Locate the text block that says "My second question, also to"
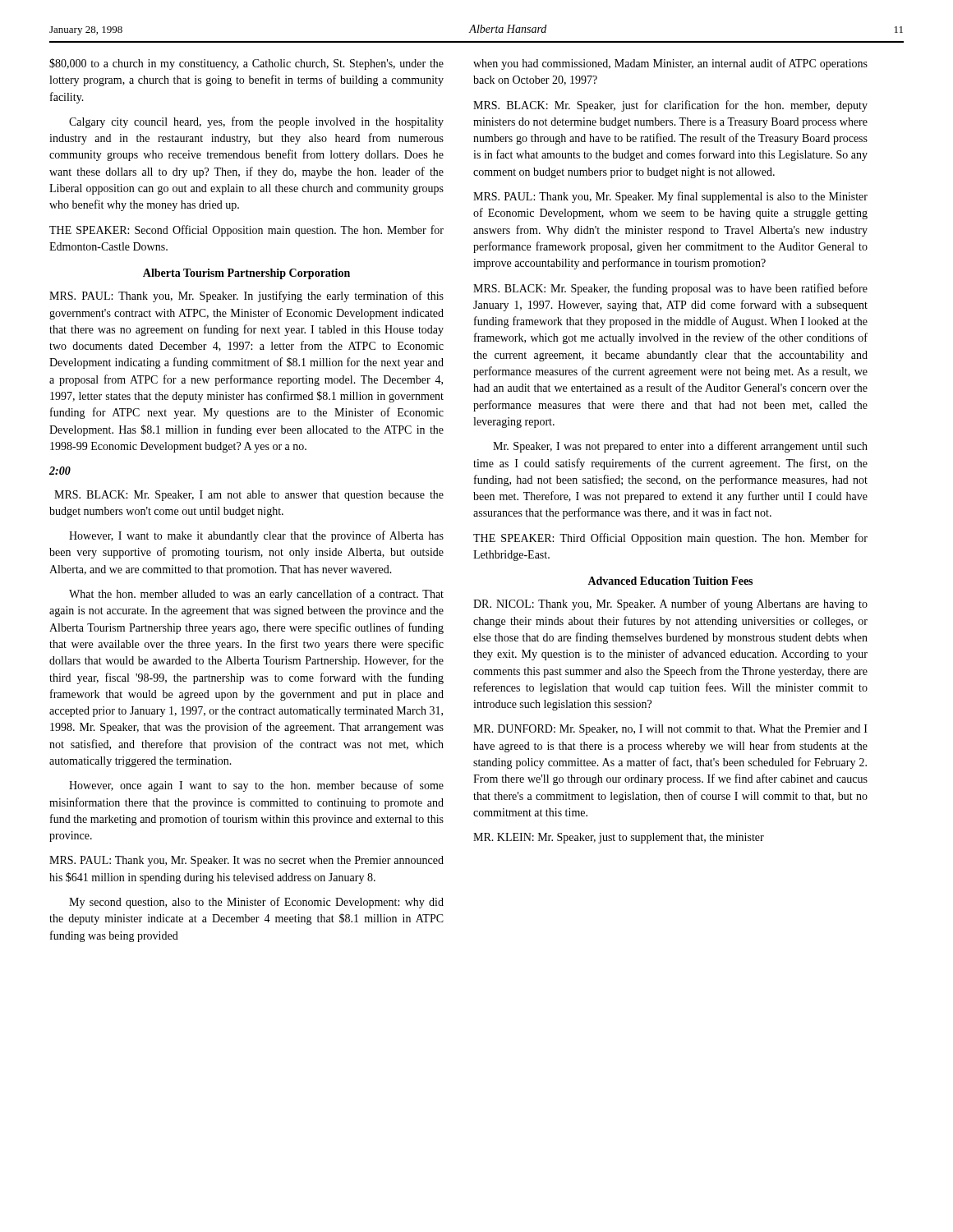This screenshot has width=953, height=1232. pos(246,919)
